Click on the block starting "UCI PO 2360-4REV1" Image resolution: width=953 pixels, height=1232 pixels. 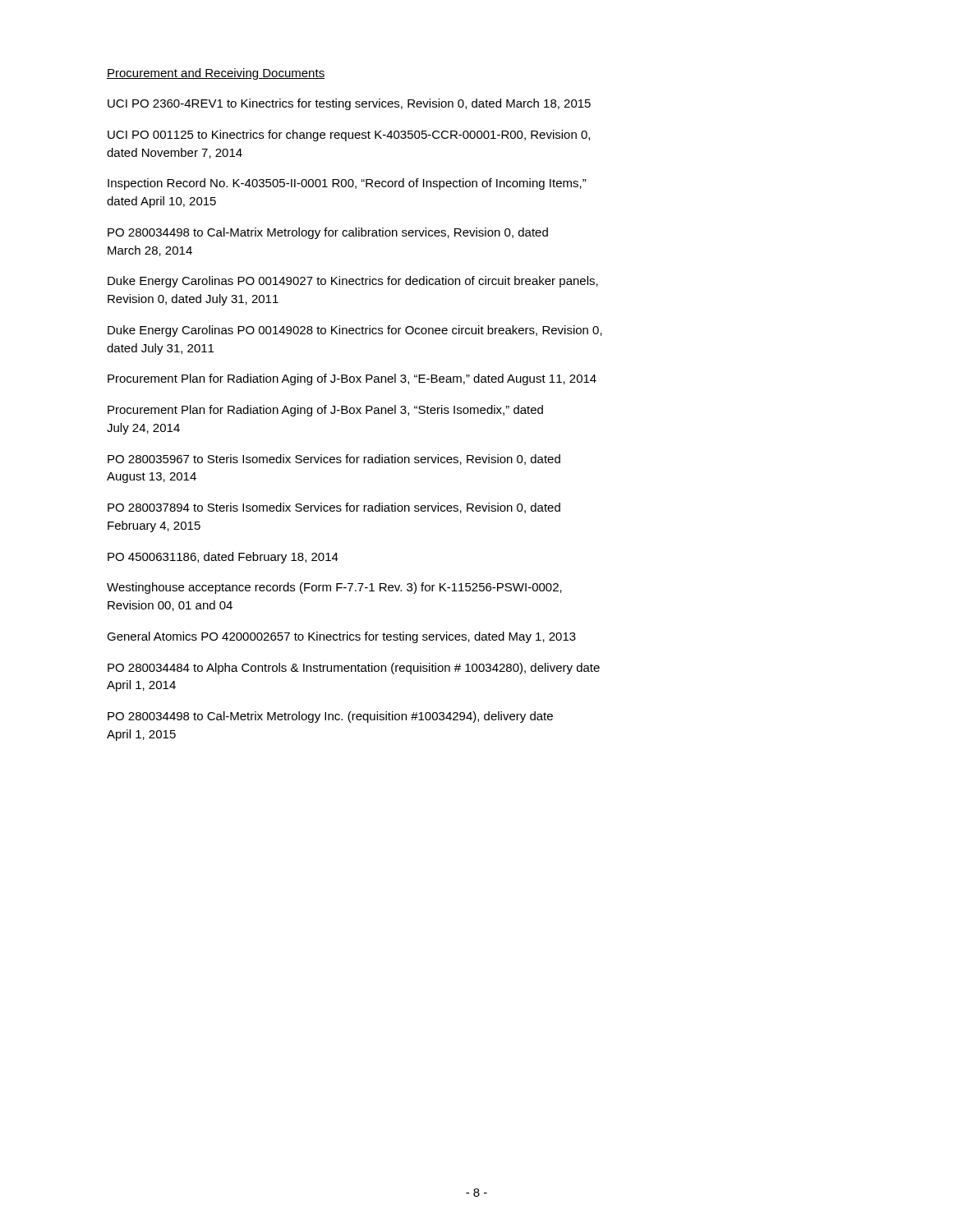[349, 103]
